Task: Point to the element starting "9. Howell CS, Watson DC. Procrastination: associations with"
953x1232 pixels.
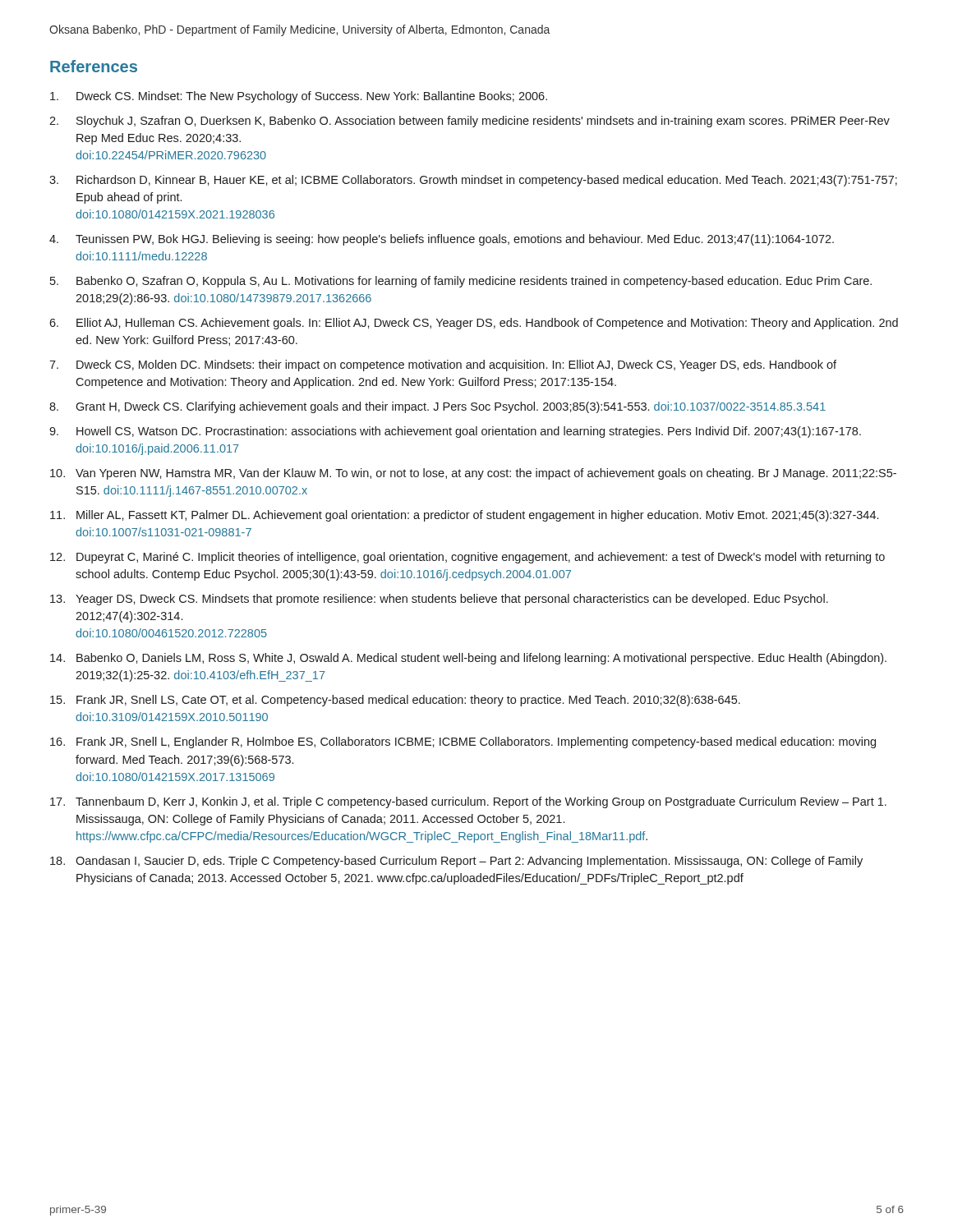Action: [476, 440]
